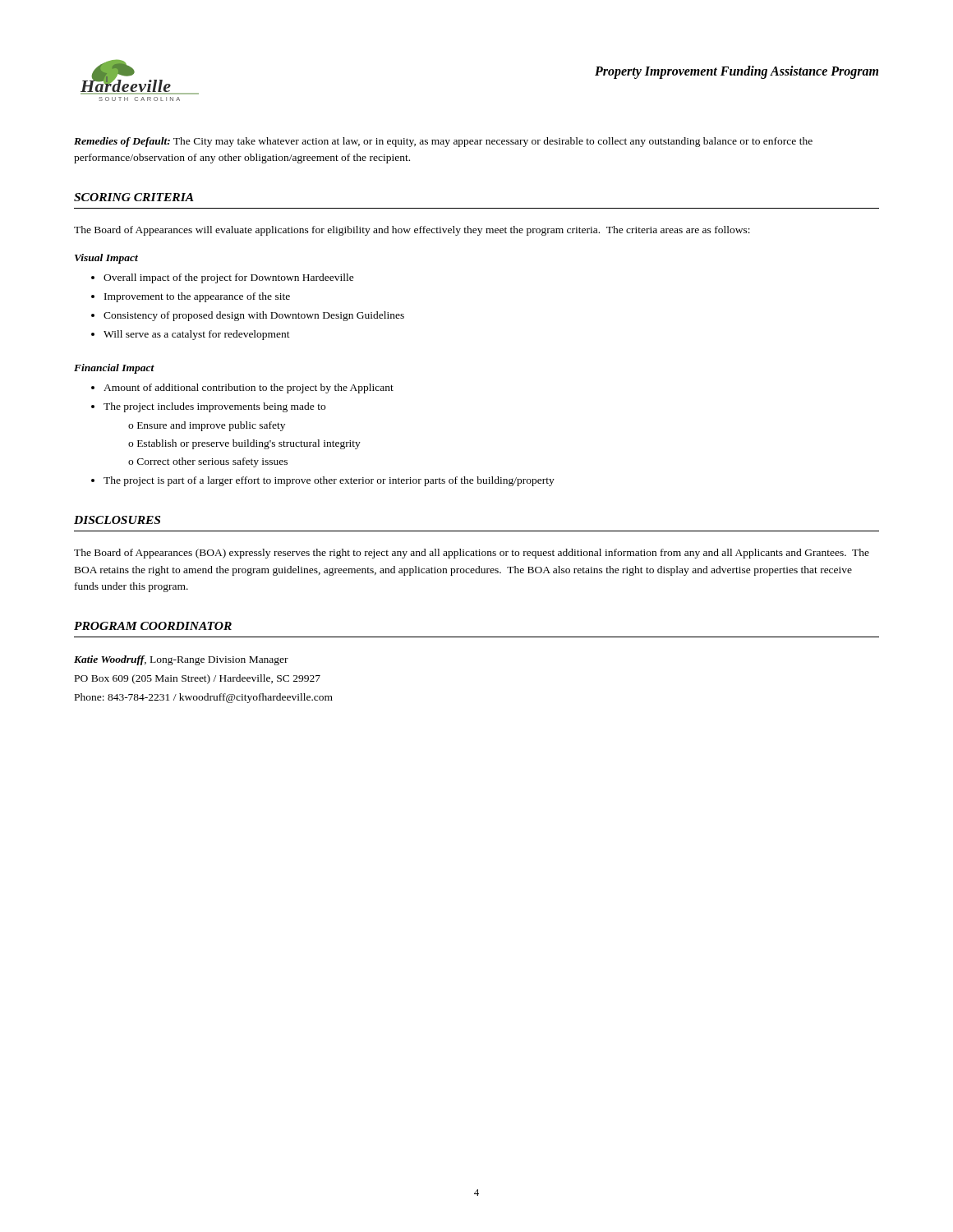Click the passage that begins "The project is part"
The height and width of the screenshot is (1232, 953).
point(476,481)
